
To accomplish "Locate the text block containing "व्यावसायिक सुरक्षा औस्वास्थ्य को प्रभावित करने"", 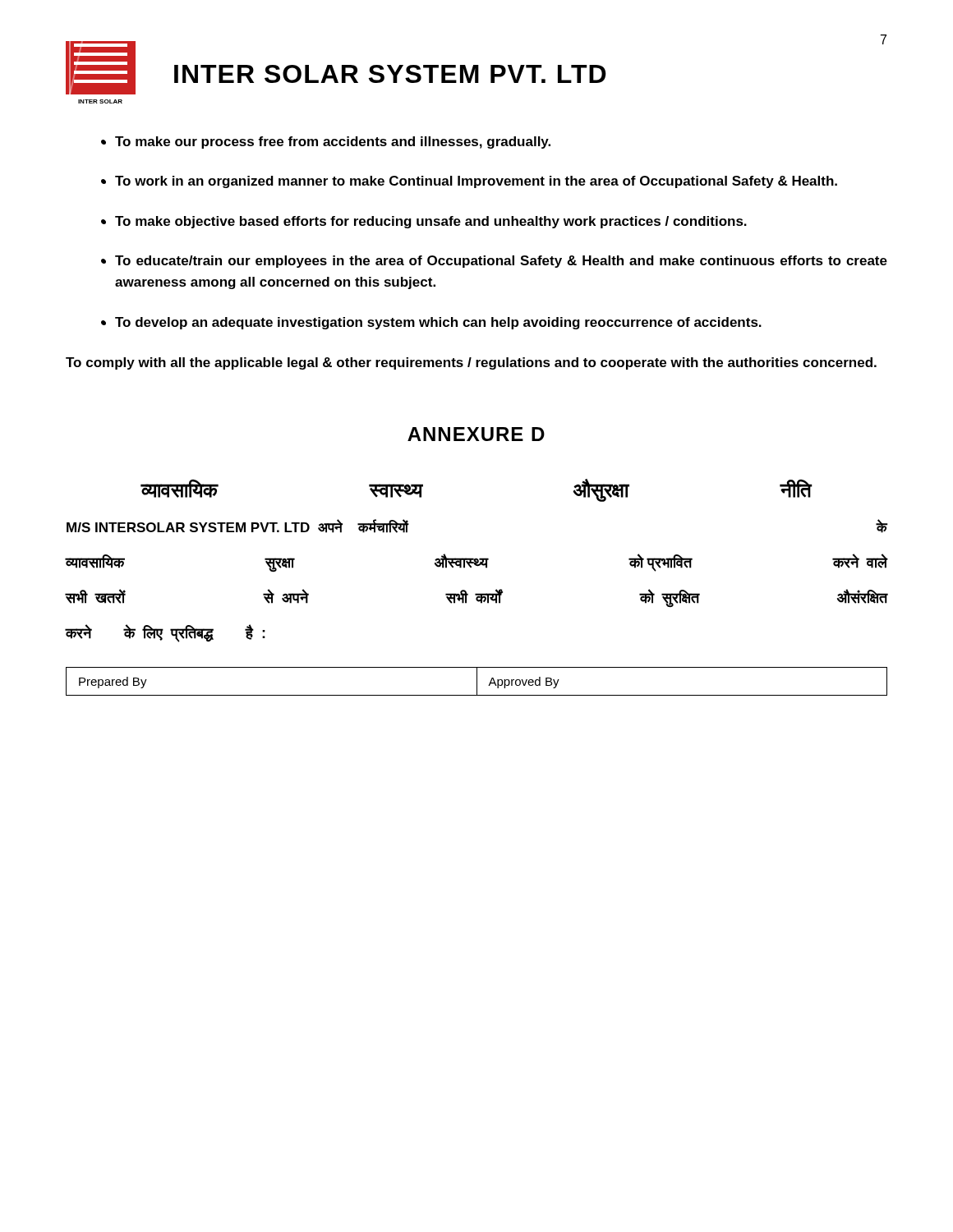I will (x=476, y=563).
